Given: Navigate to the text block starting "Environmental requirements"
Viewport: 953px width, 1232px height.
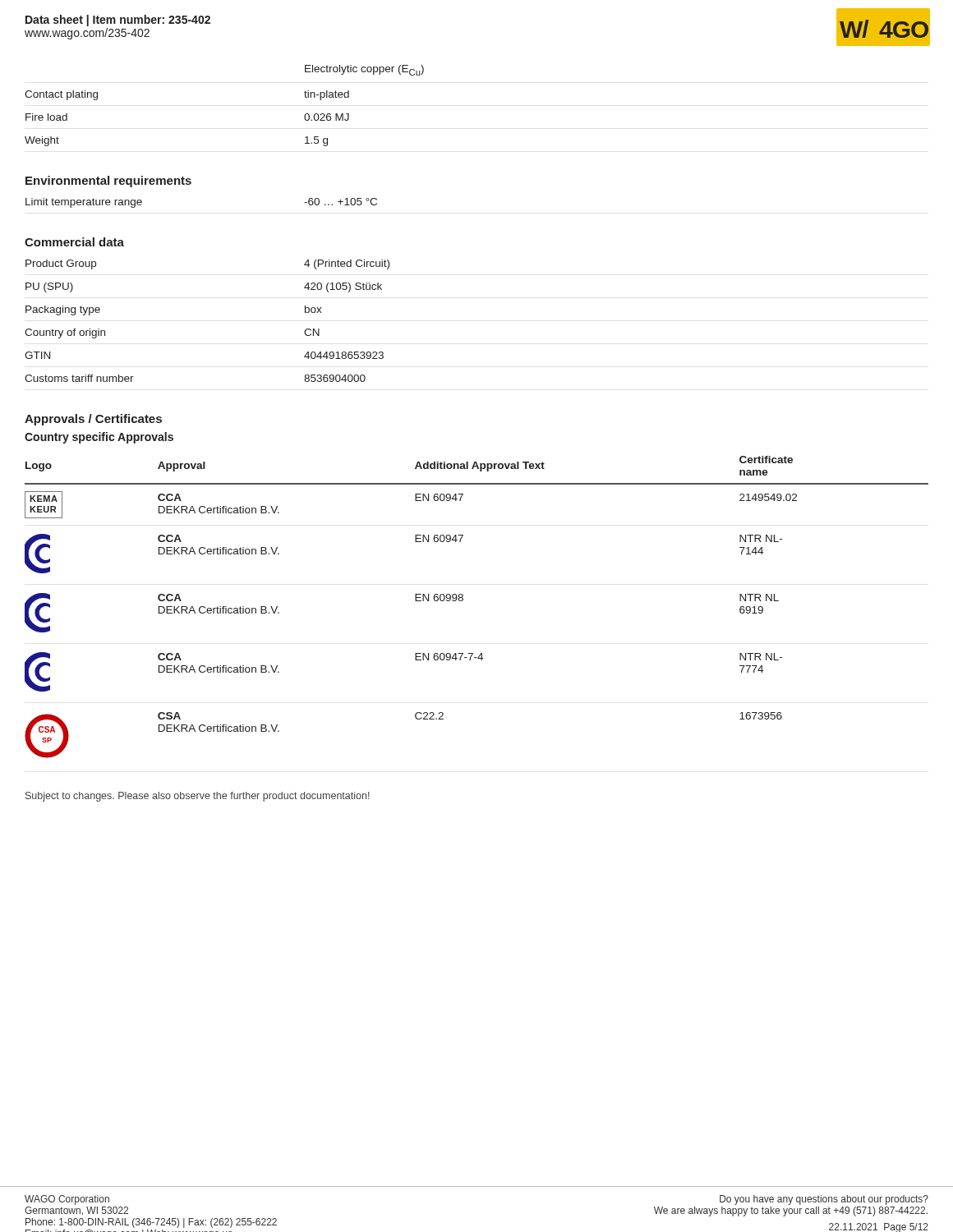Looking at the screenshot, I should coord(108,180).
